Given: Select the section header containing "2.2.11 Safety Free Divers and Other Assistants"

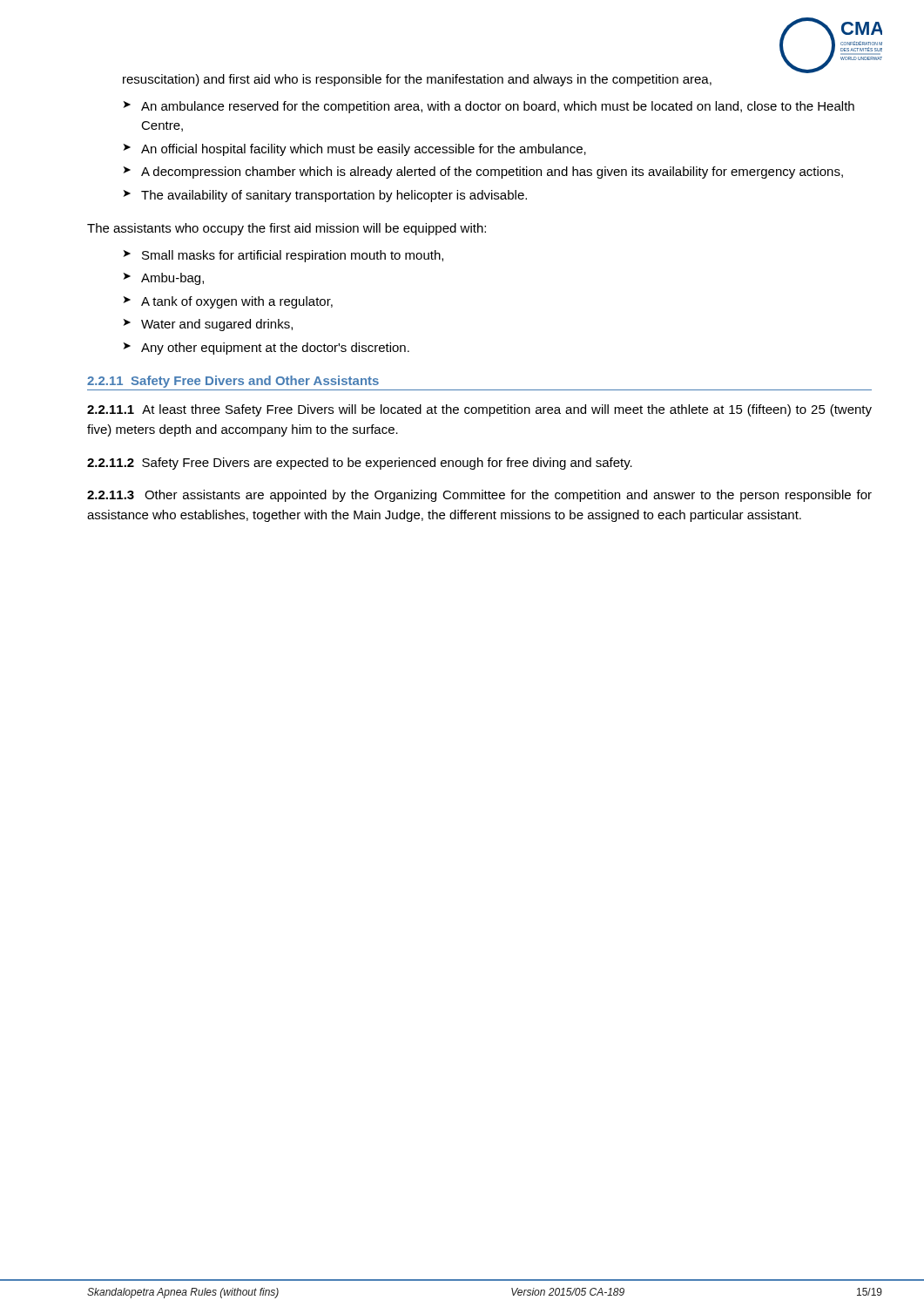Looking at the screenshot, I should point(233,380).
